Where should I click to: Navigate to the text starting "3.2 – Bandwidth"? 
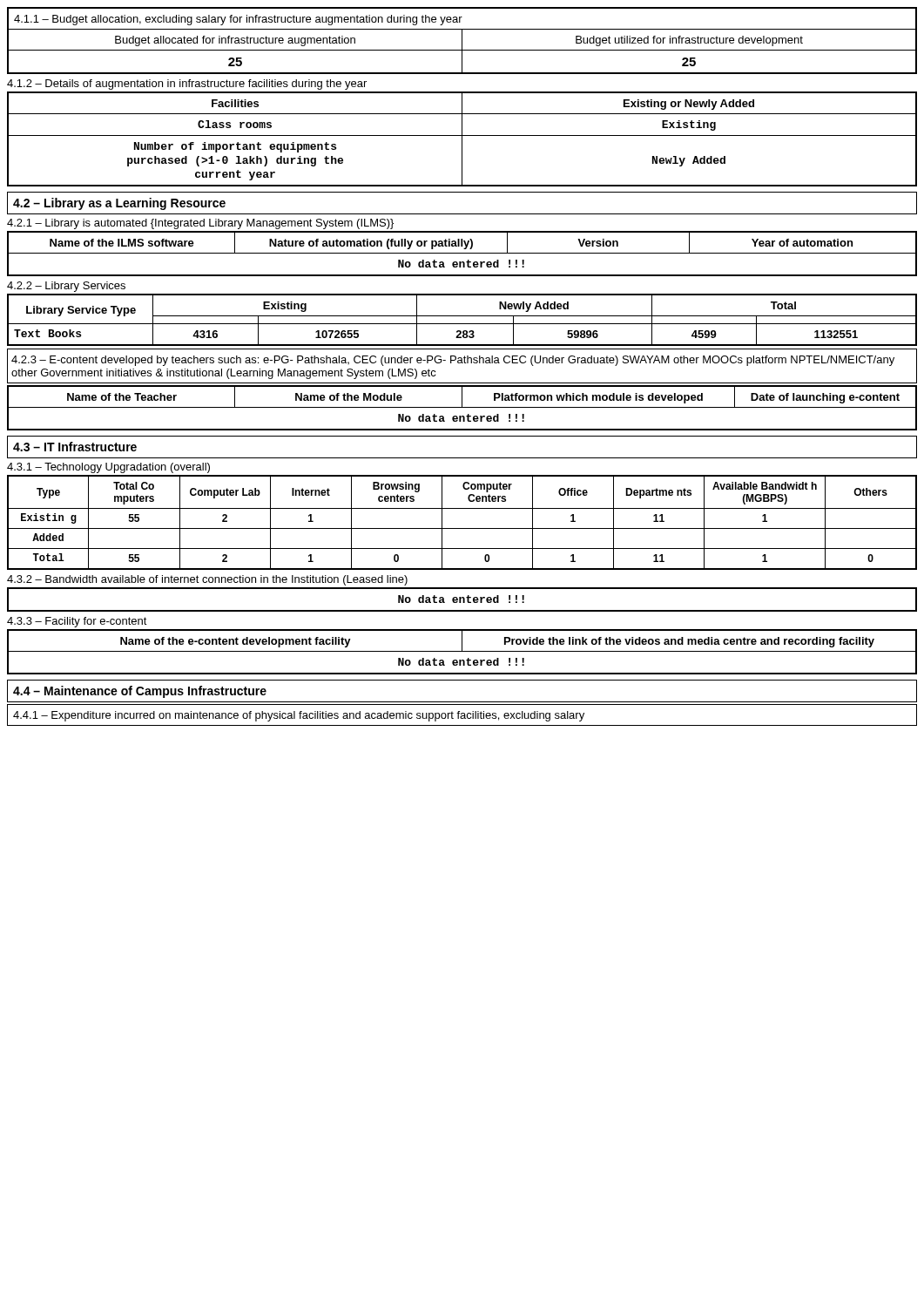click(207, 579)
